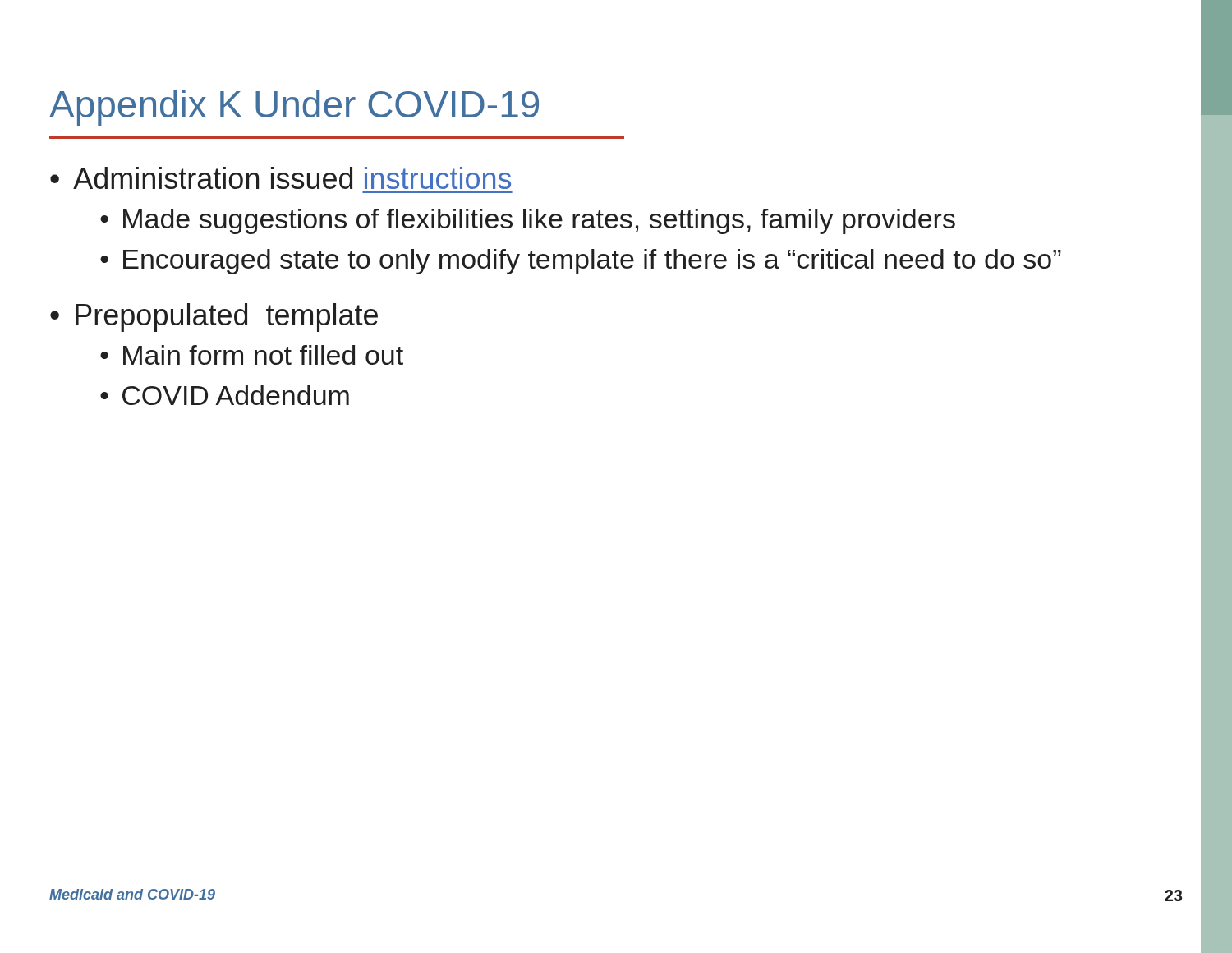This screenshot has height=953, width=1232.
Task: Navigate to the region starting "Prepopulated template Main"
Action: [x=238, y=359]
